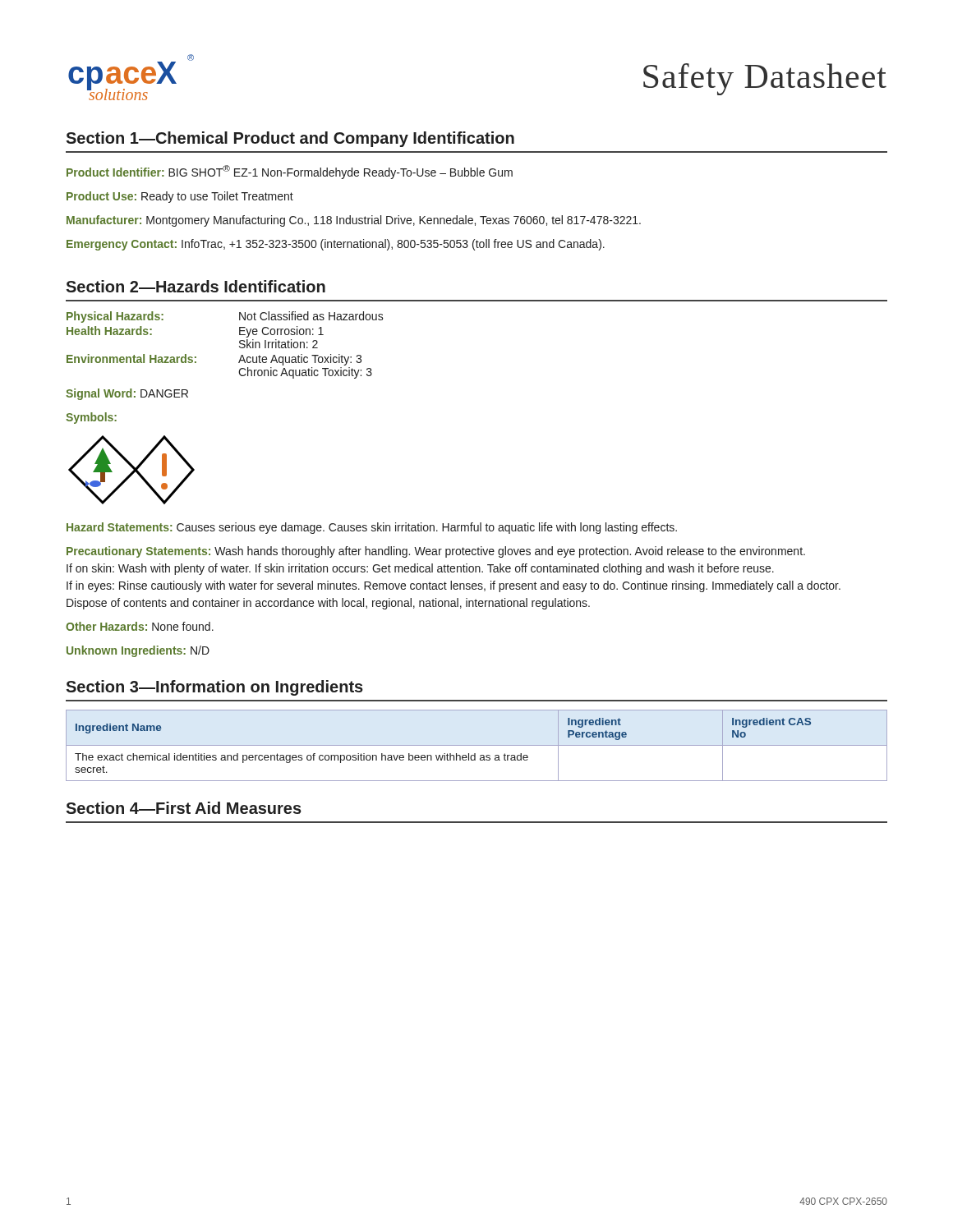Select the section header that says "Section 2—Hazards Identification"
The image size is (953, 1232).
(x=196, y=286)
